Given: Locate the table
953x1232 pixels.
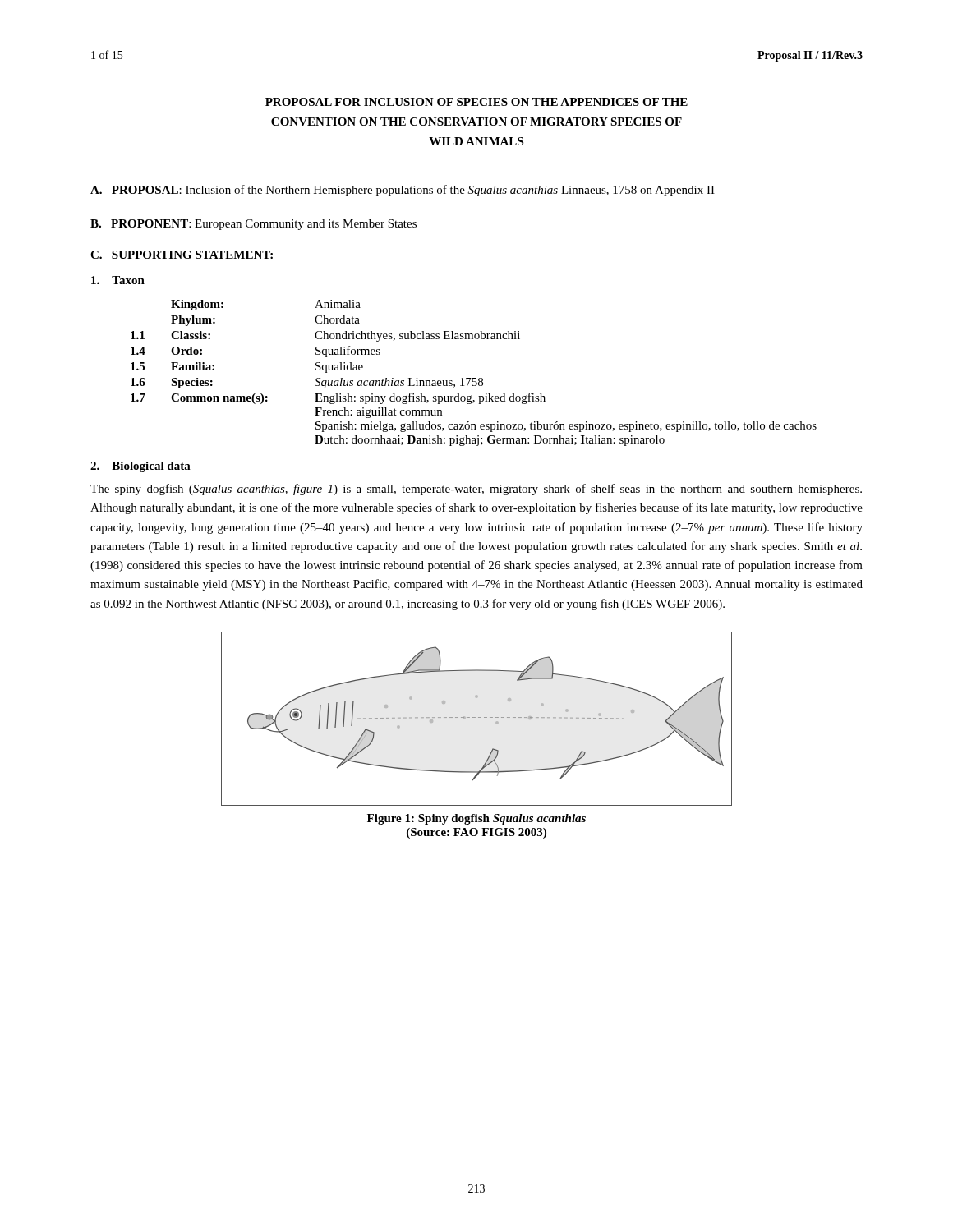Looking at the screenshot, I should click(496, 372).
